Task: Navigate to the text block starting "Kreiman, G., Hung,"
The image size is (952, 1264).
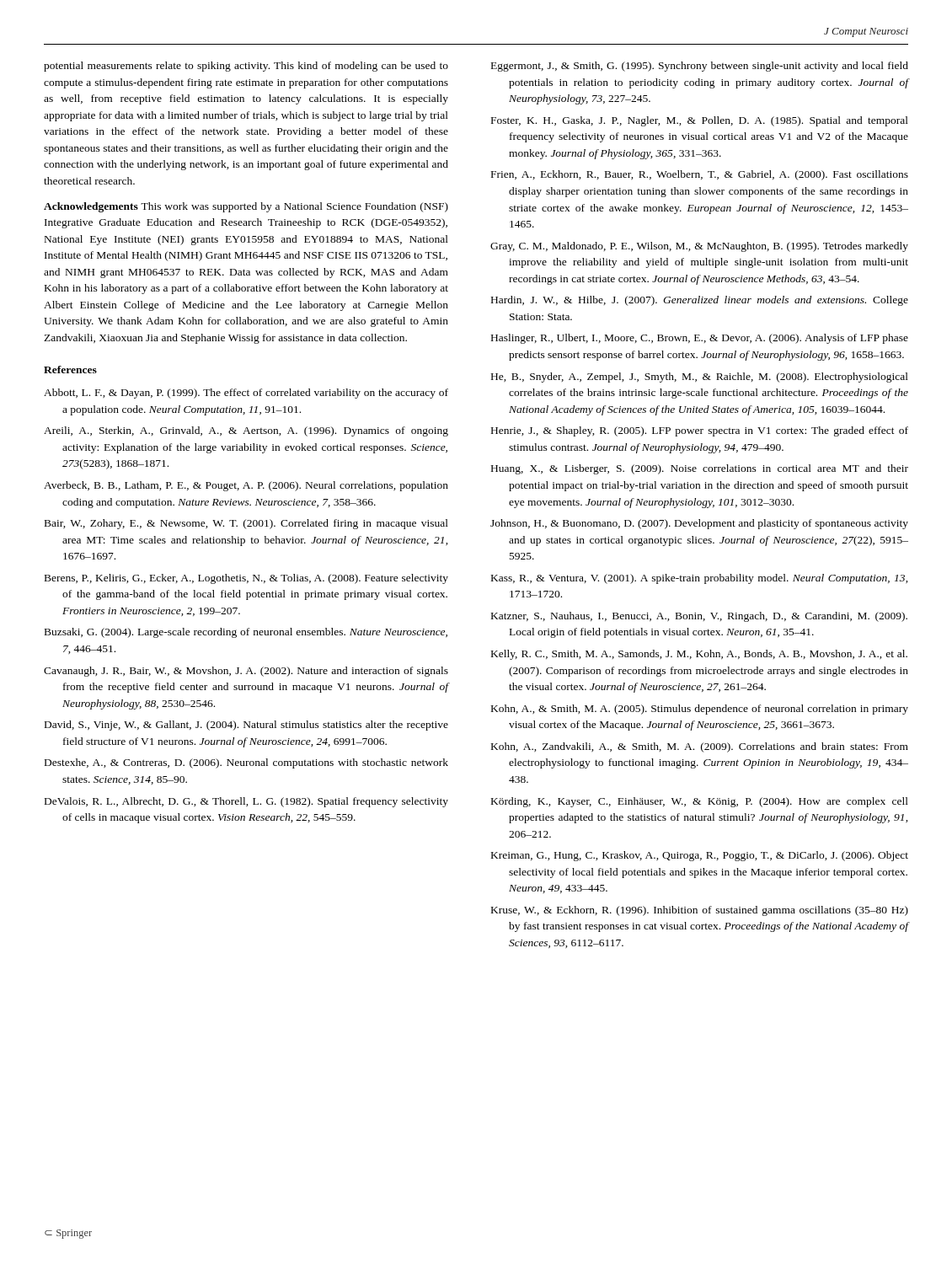Action: (699, 872)
